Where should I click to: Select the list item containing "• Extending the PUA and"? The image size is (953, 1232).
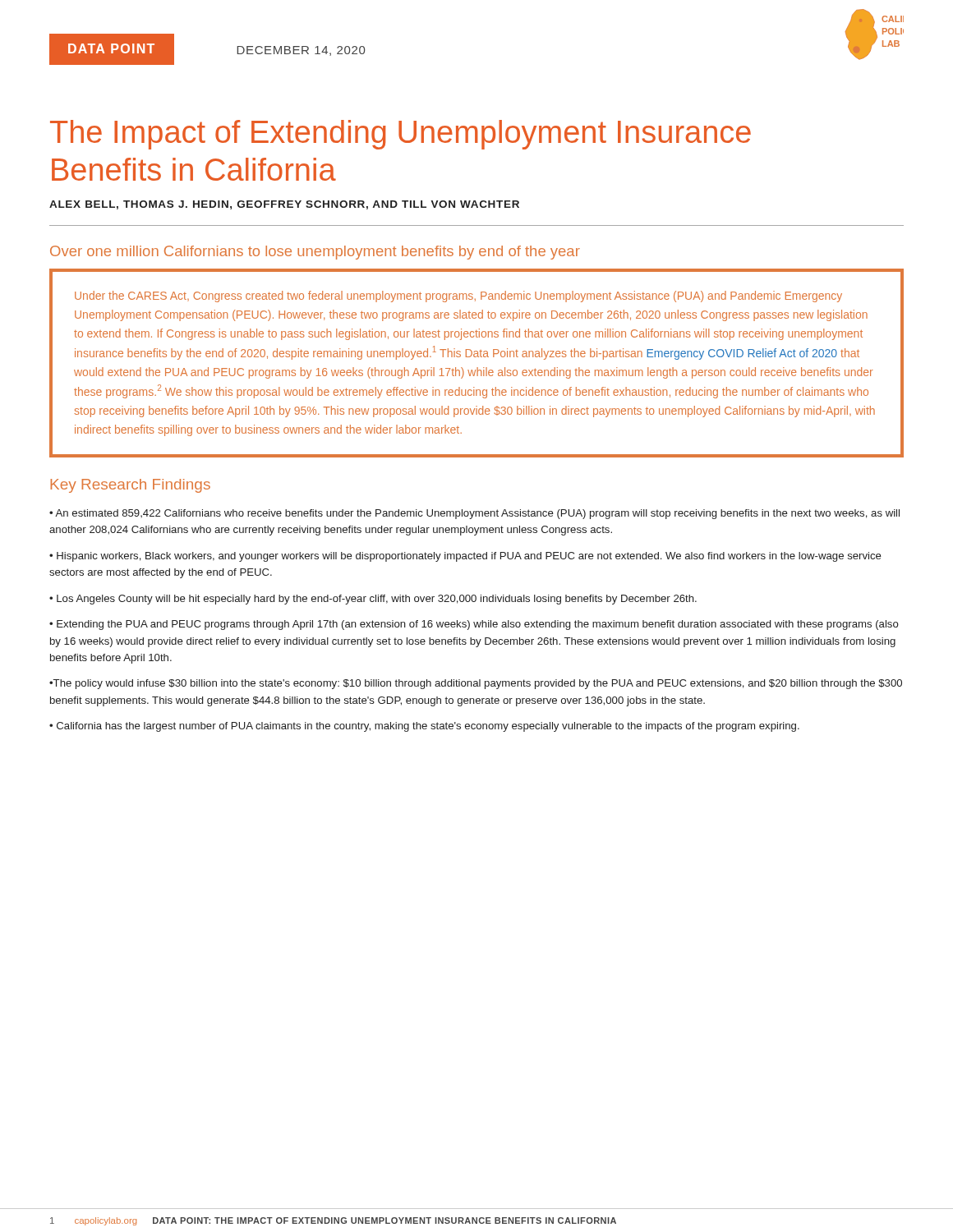(x=474, y=641)
